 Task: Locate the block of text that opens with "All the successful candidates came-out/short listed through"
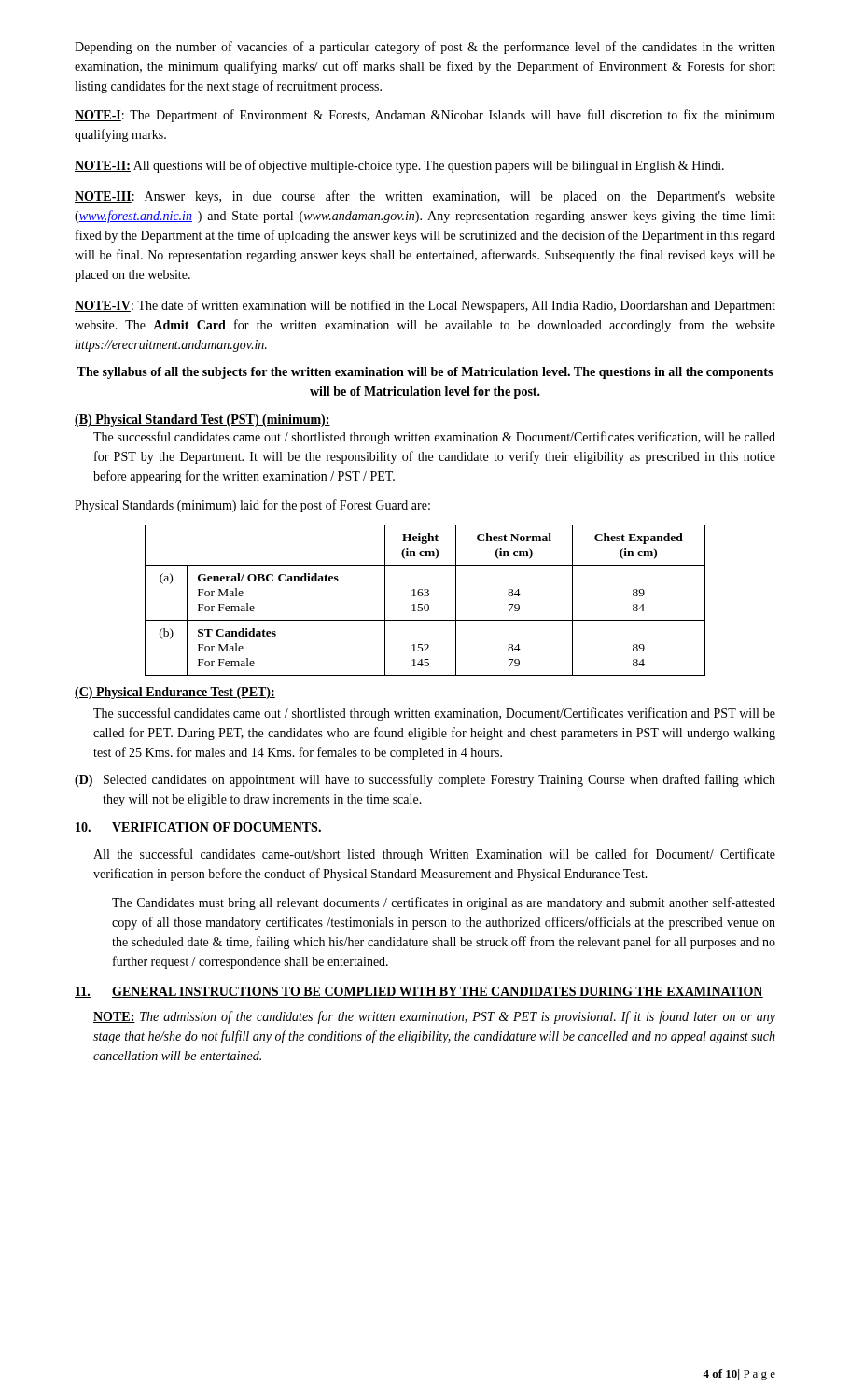point(434,864)
